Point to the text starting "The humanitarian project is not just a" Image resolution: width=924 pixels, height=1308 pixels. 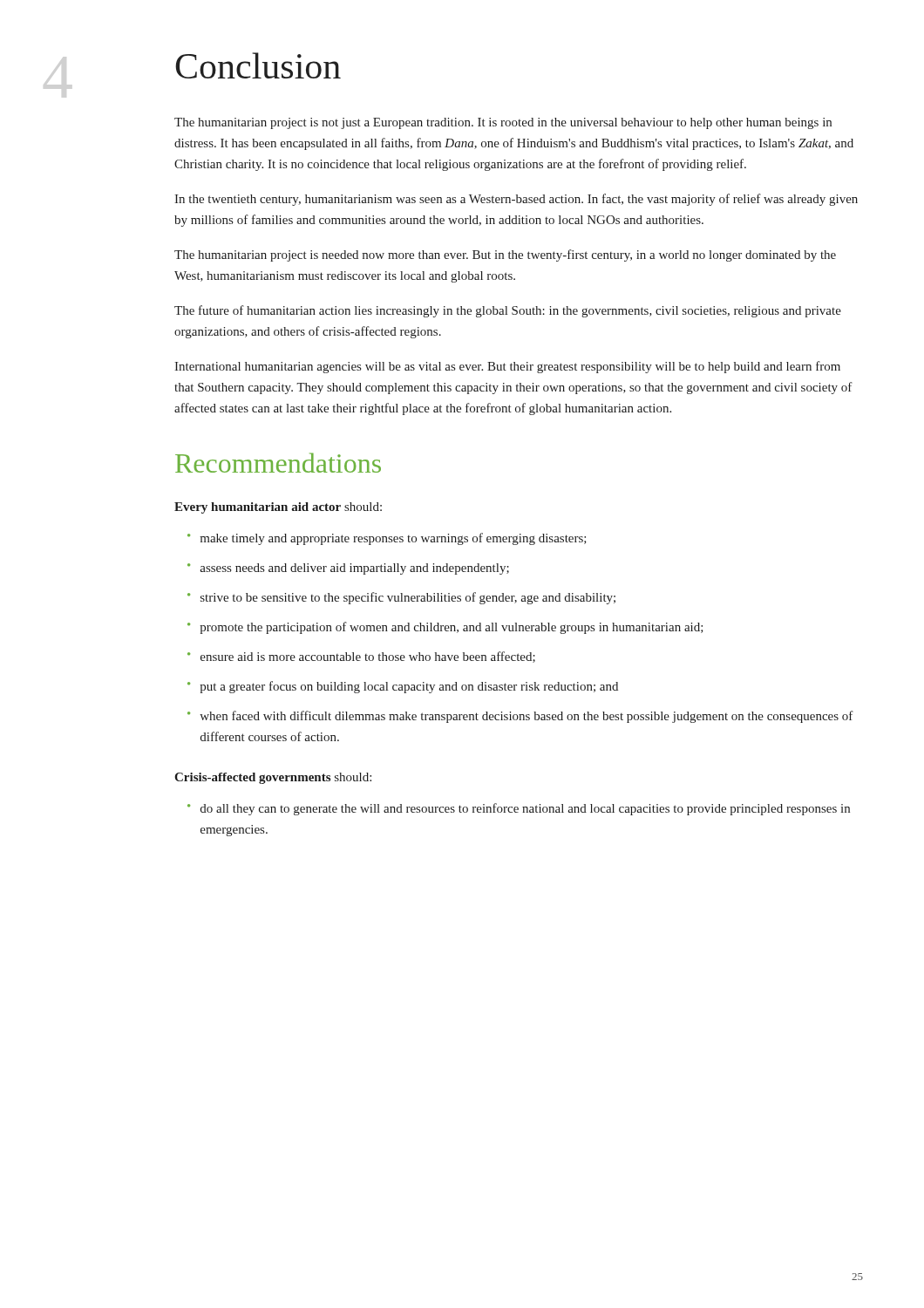(514, 143)
